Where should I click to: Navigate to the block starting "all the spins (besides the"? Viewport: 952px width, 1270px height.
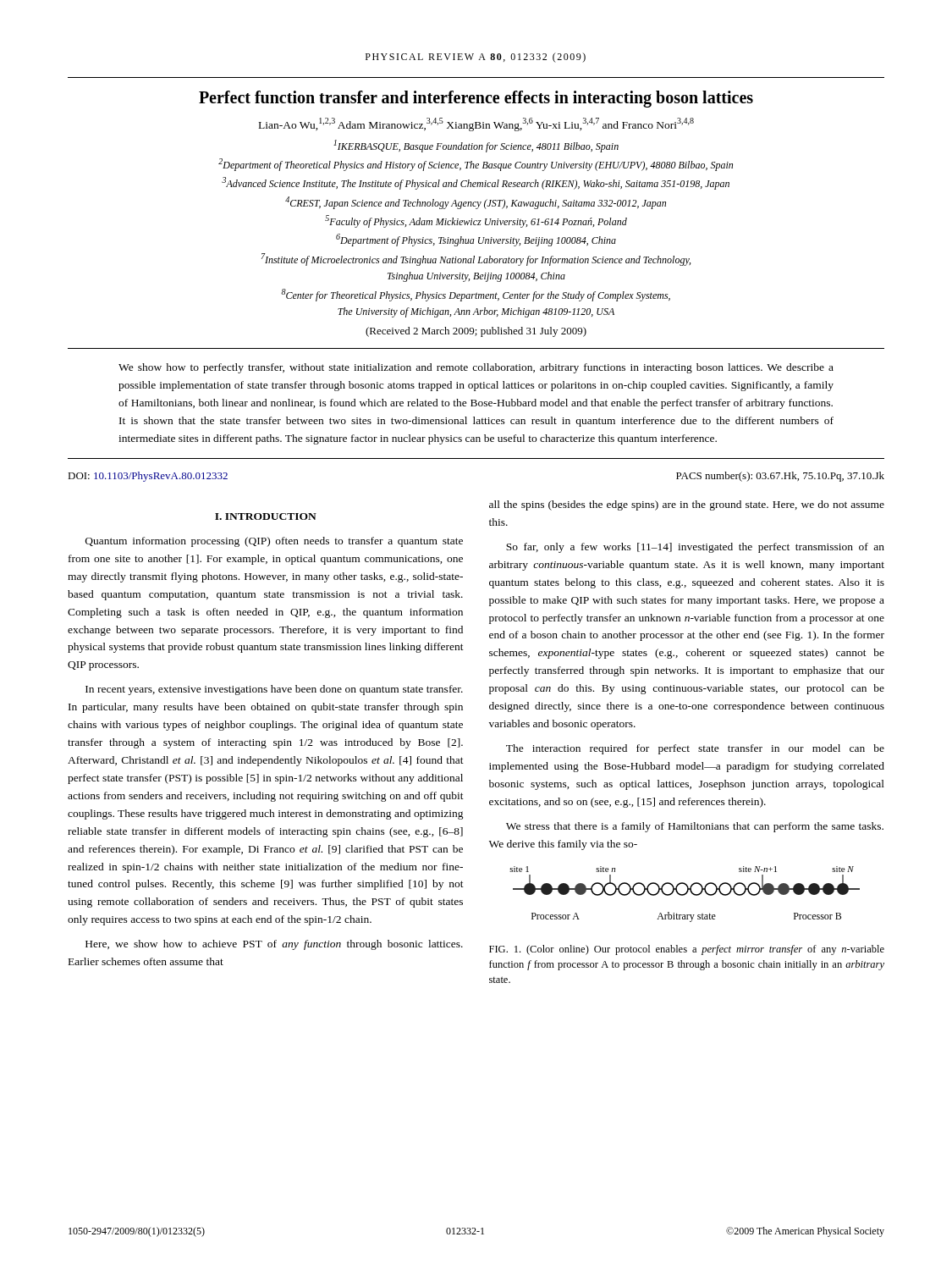686,675
